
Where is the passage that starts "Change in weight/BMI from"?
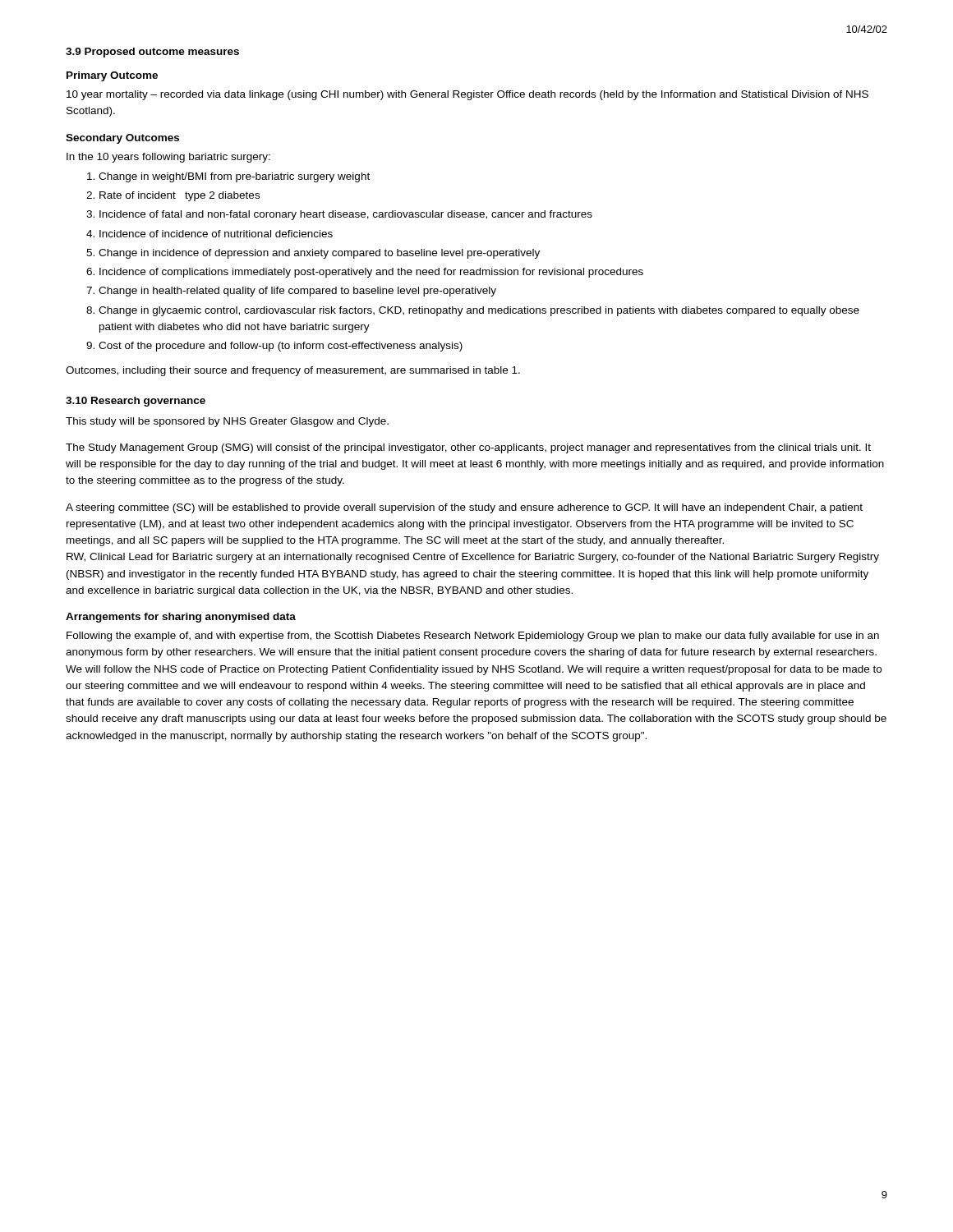click(x=234, y=176)
